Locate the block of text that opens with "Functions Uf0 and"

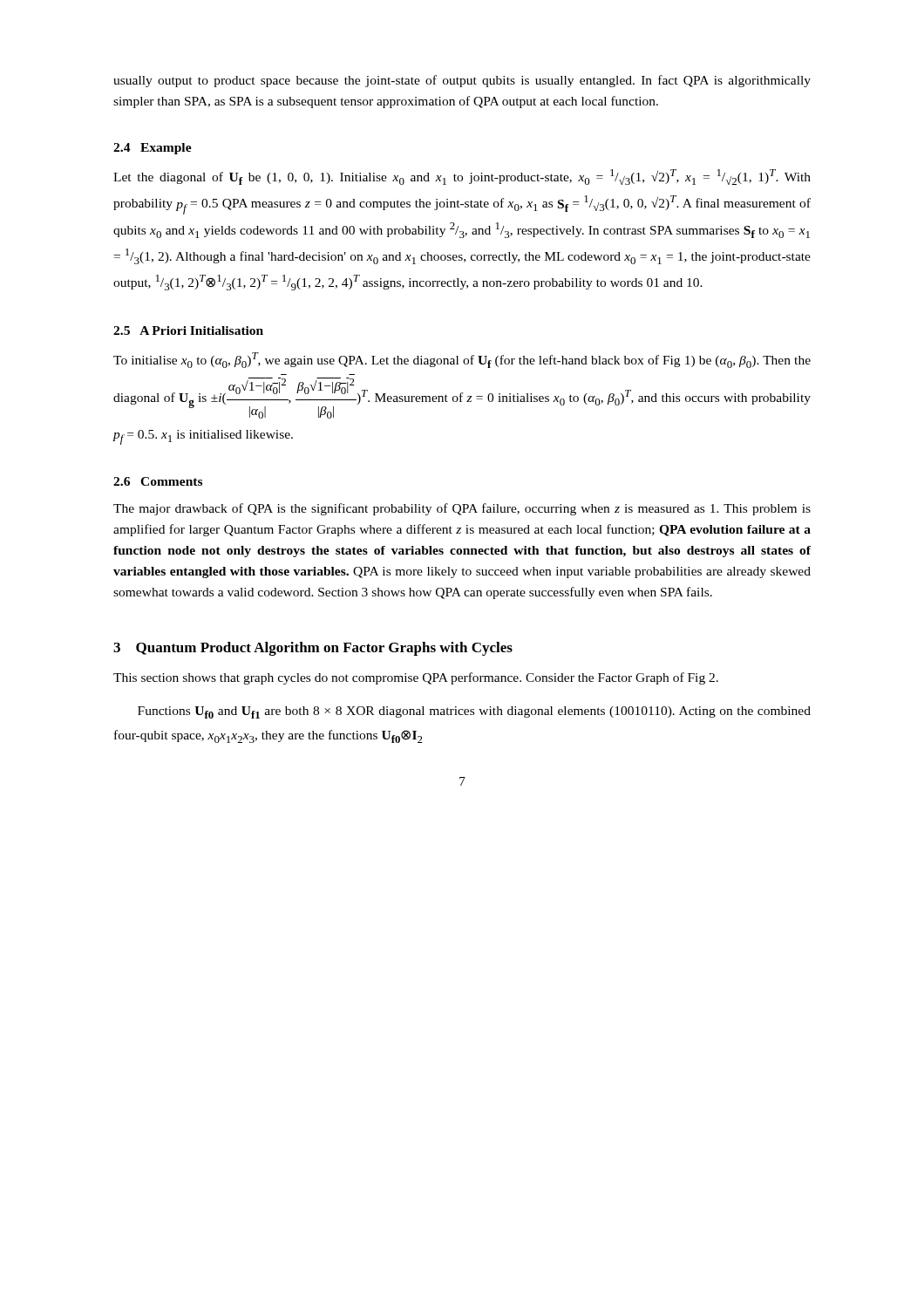(462, 724)
